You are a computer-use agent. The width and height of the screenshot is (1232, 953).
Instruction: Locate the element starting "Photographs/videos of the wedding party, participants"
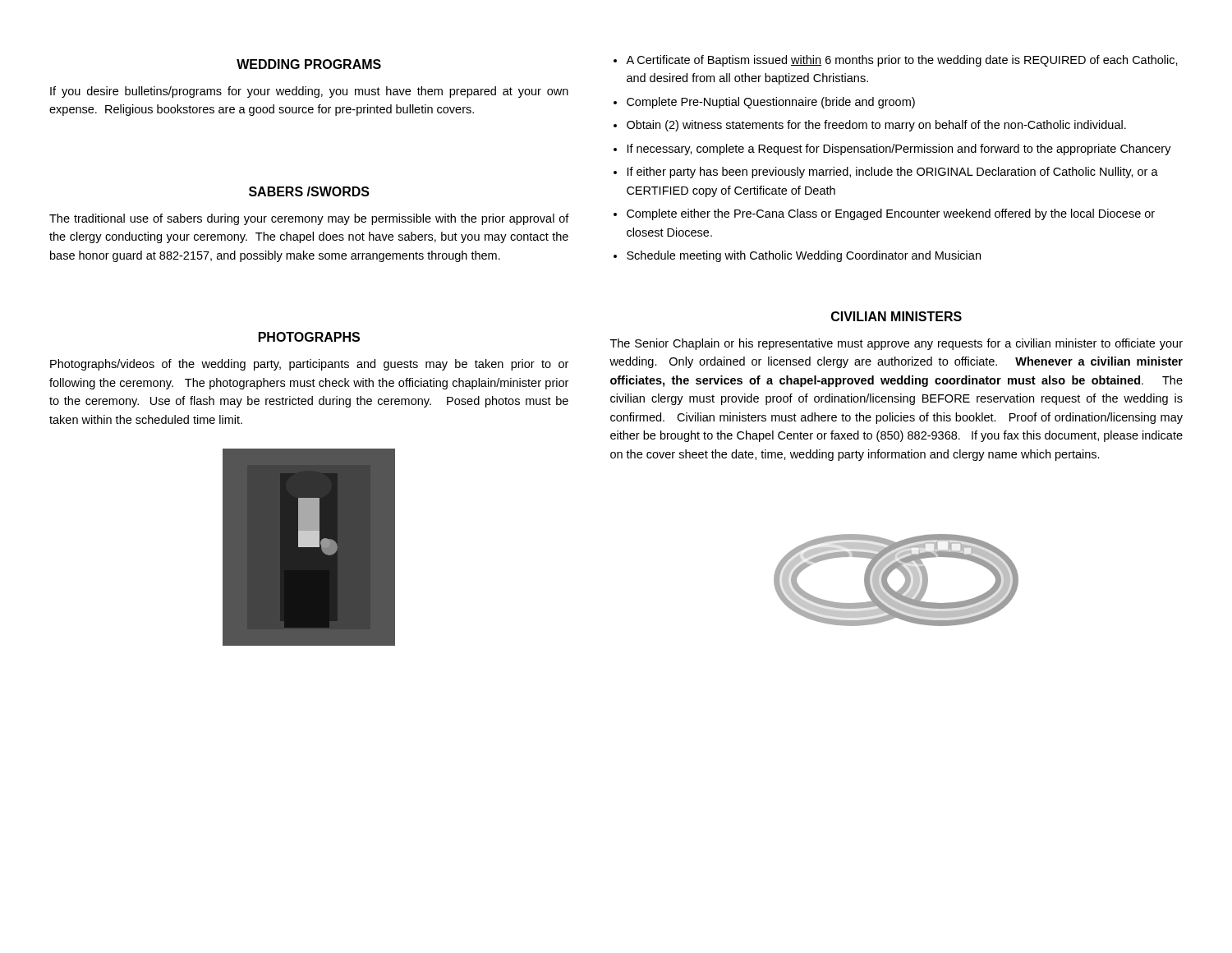(x=309, y=392)
